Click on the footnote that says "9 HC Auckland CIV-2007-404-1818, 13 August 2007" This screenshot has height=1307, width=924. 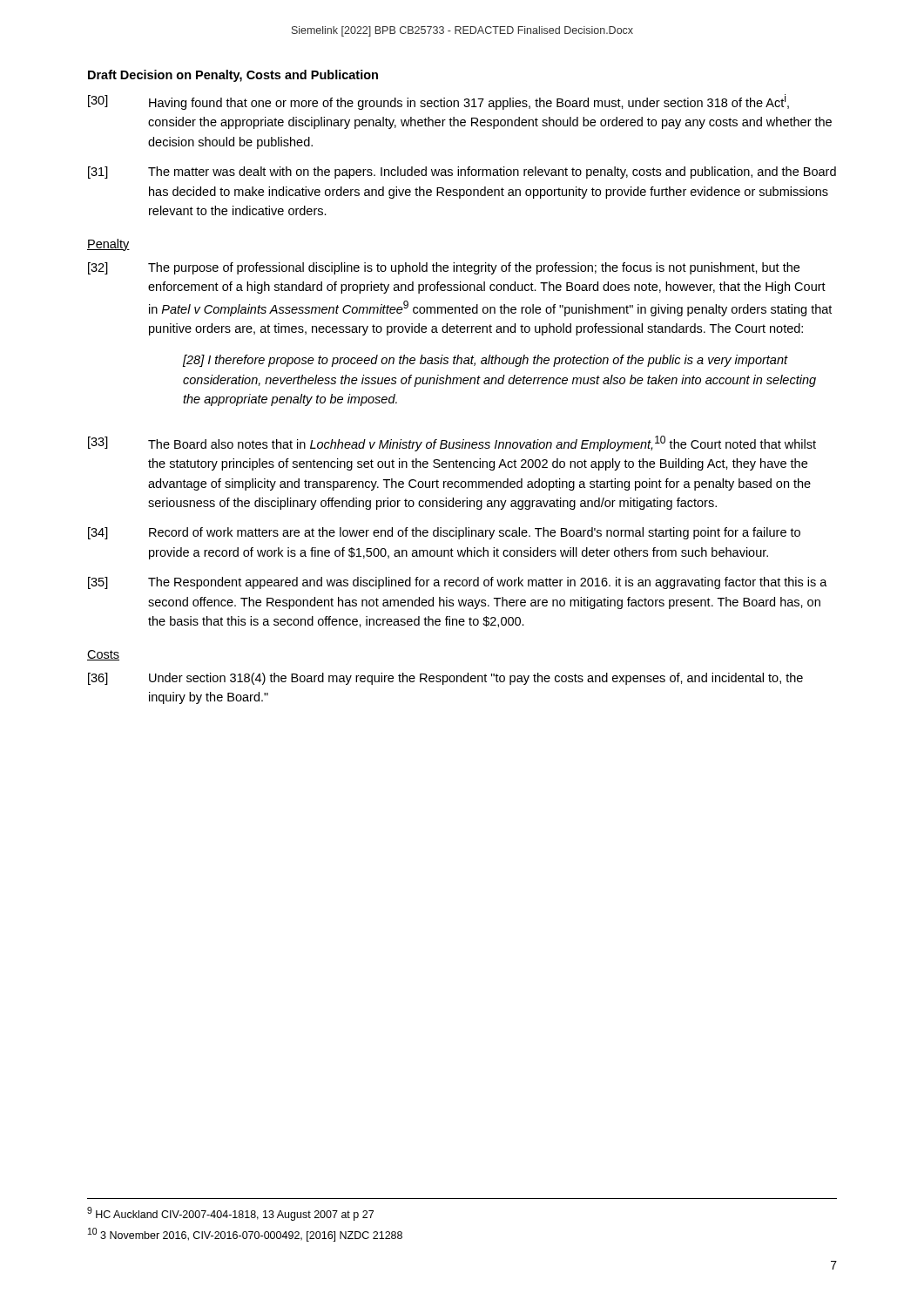coord(231,1214)
